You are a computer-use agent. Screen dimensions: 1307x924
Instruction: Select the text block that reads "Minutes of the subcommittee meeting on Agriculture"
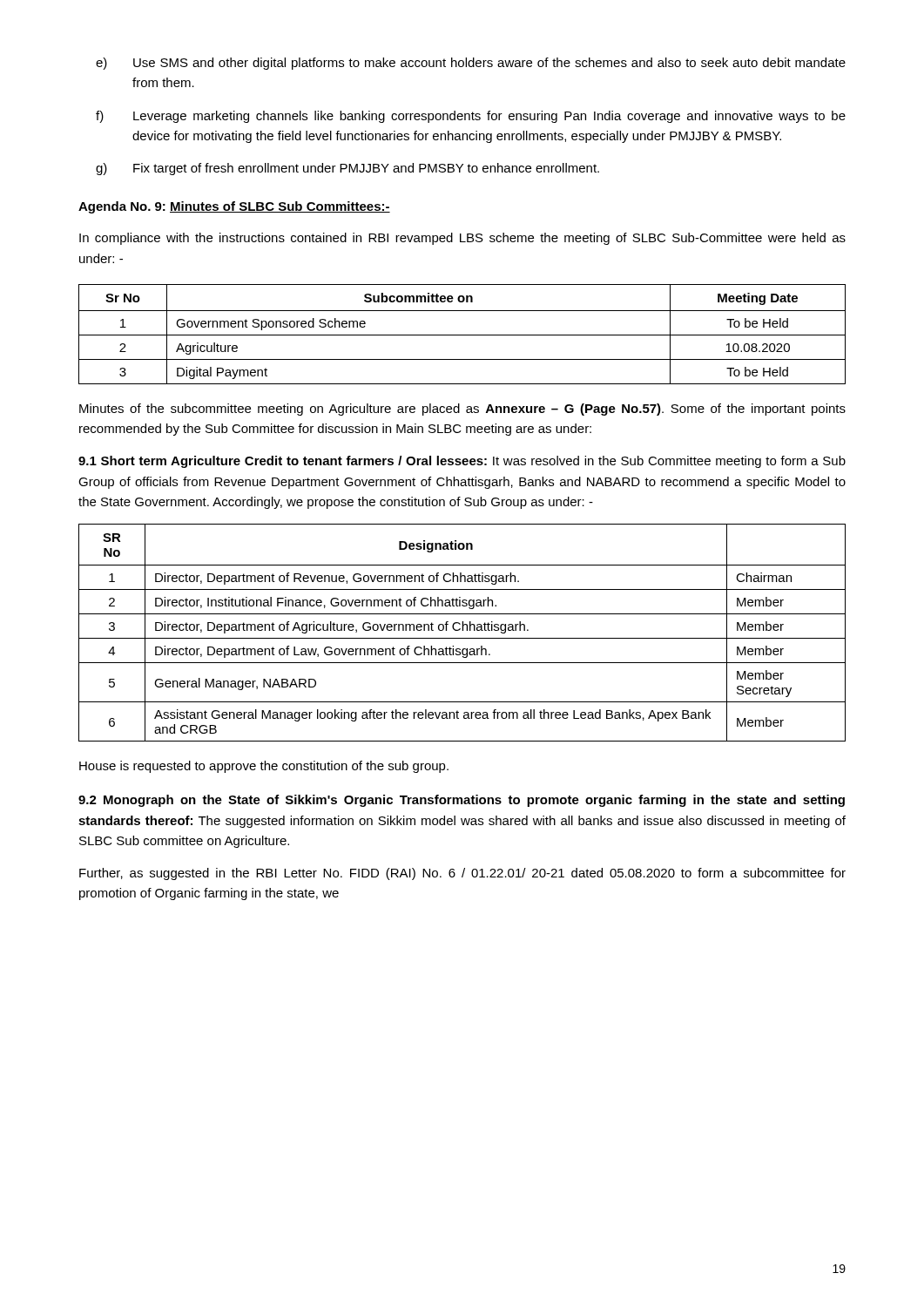pos(462,418)
